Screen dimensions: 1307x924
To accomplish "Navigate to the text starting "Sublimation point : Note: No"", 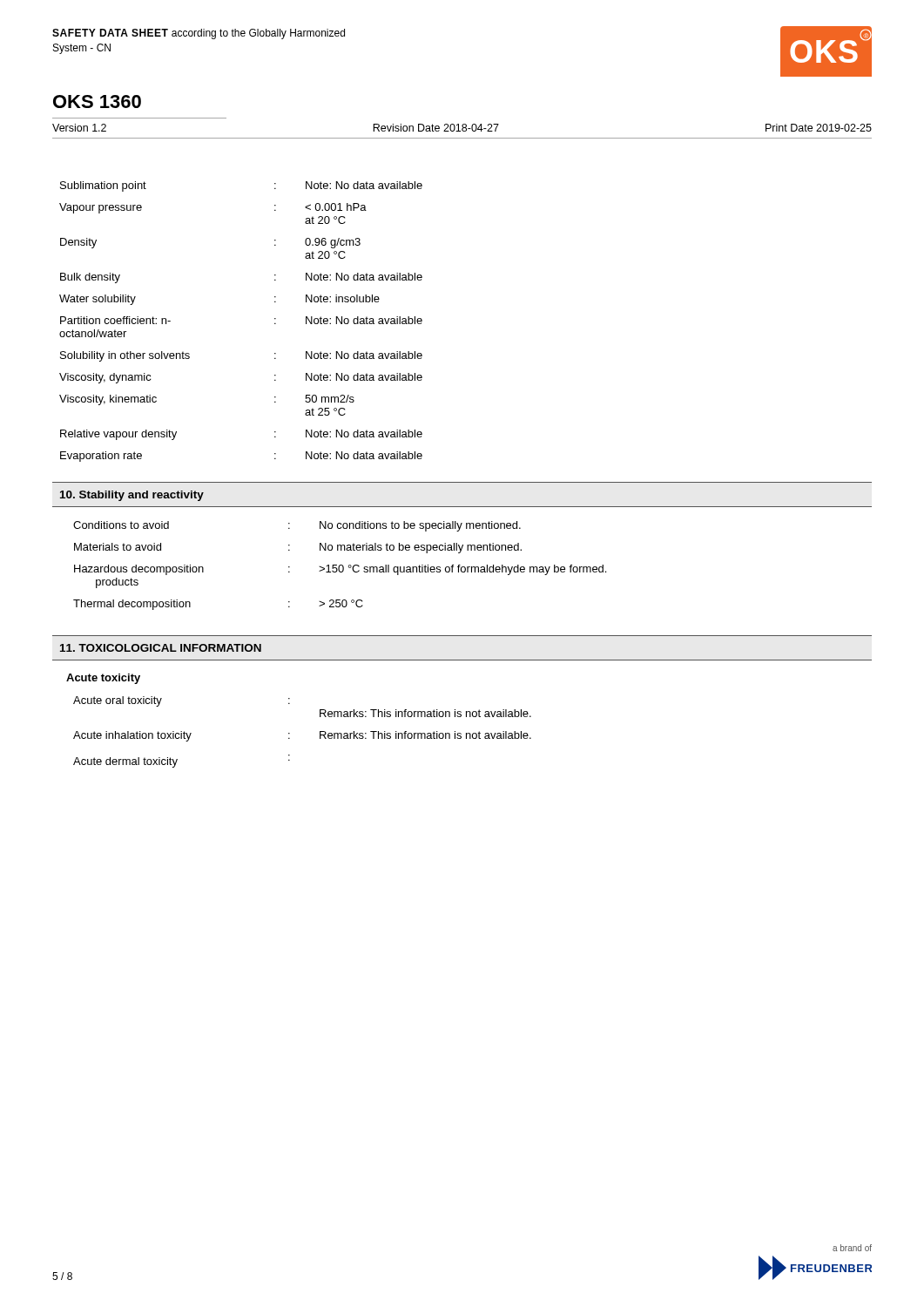I will (99, 186).
